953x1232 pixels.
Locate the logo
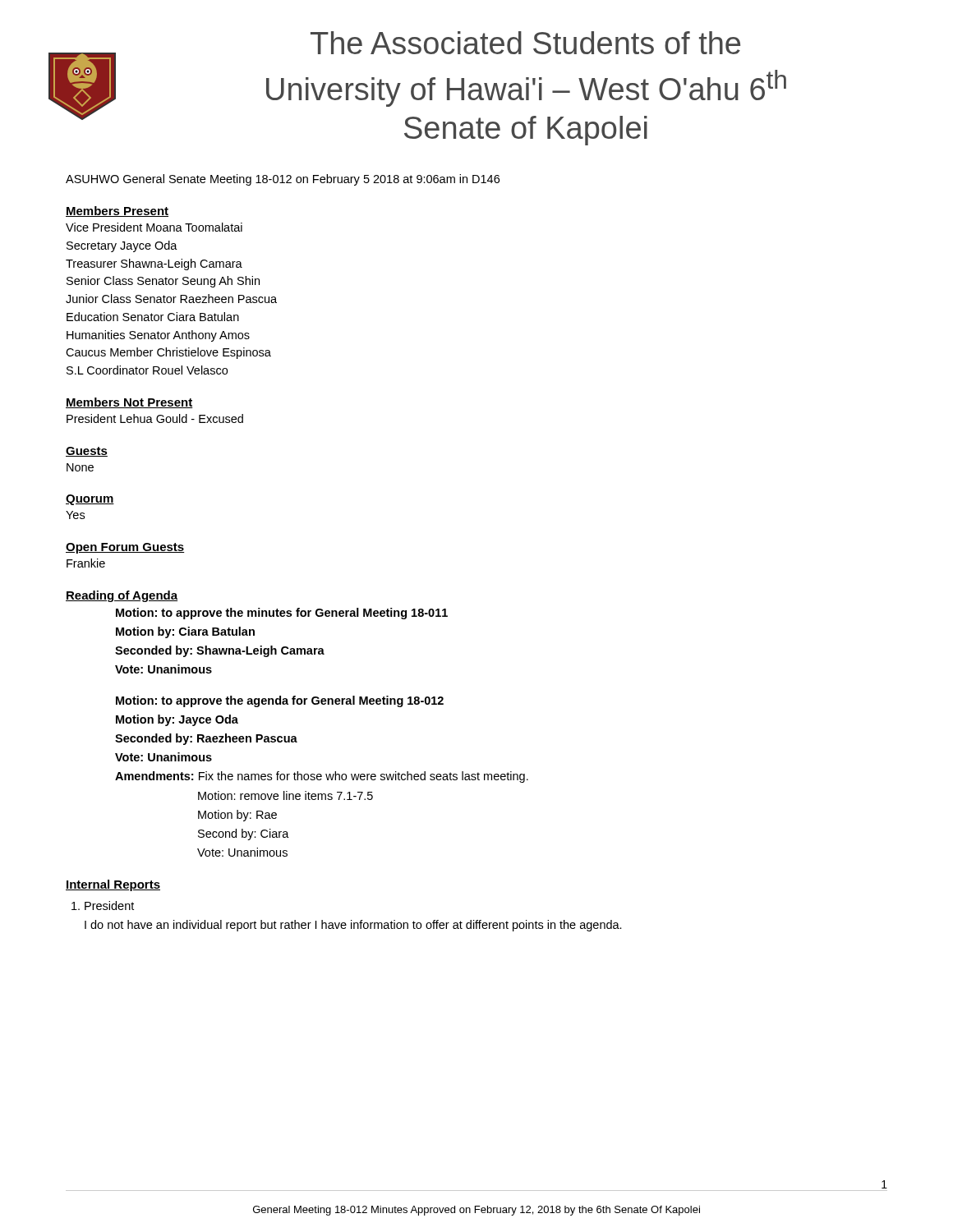tap(82, 86)
